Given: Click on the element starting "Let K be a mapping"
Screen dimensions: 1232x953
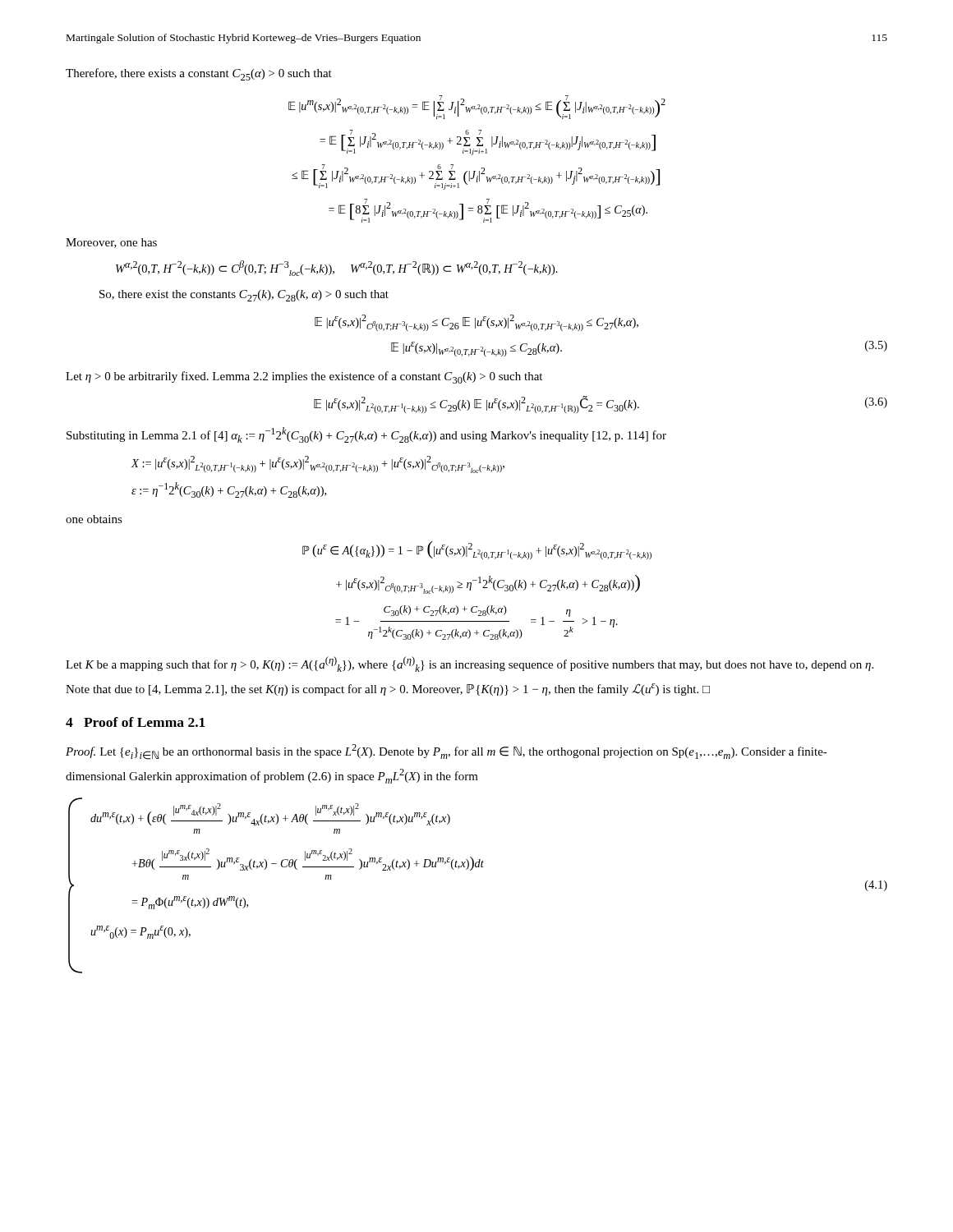Looking at the screenshot, I should (x=470, y=675).
